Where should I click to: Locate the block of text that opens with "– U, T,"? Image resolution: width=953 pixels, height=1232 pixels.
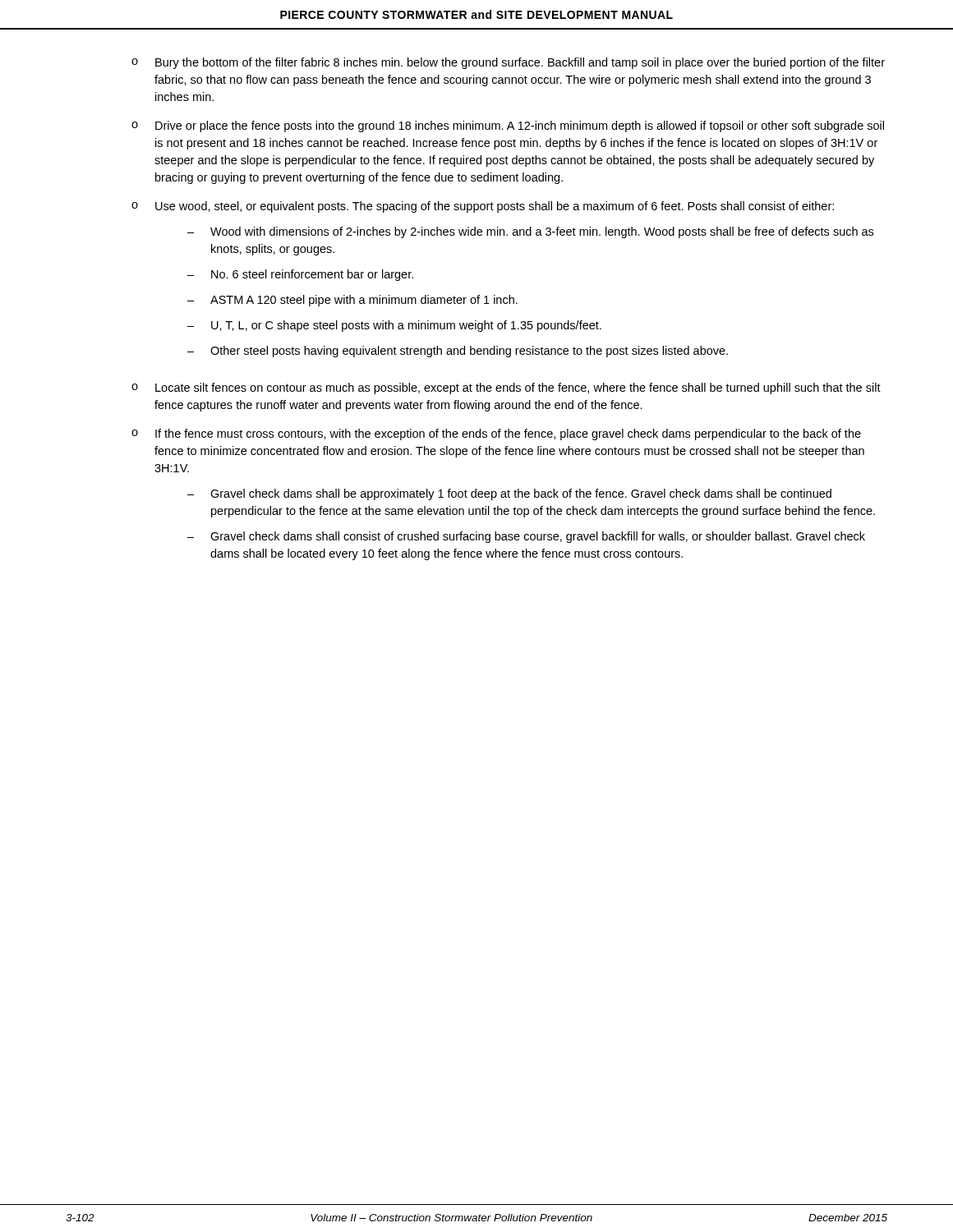(x=537, y=326)
